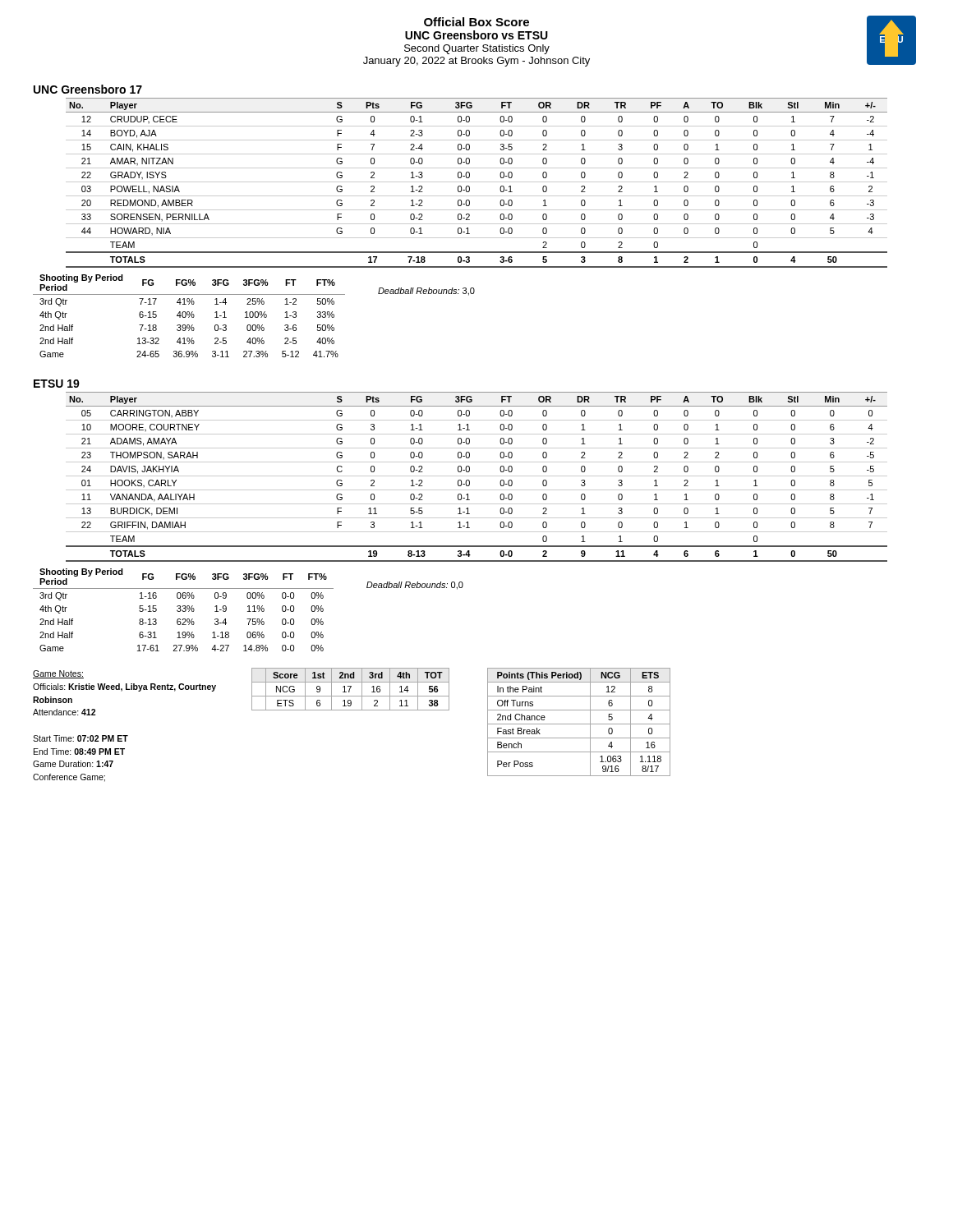Locate the table with the text "SORENSEN, PERNILLA"
The image size is (953, 1232).
(x=476, y=183)
